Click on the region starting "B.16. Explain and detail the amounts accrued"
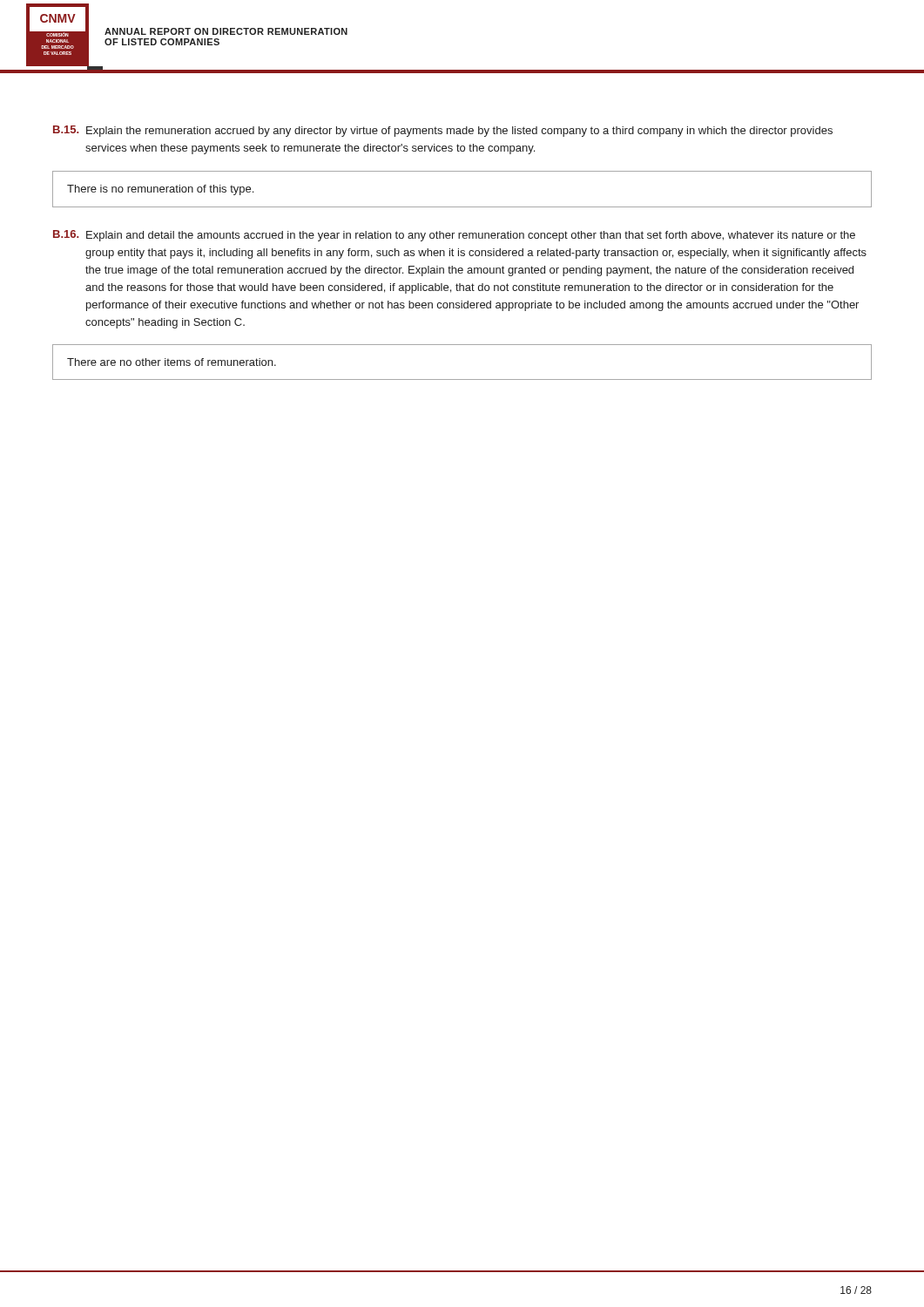Viewport: 924px width, 1307px height. point(462,279)
